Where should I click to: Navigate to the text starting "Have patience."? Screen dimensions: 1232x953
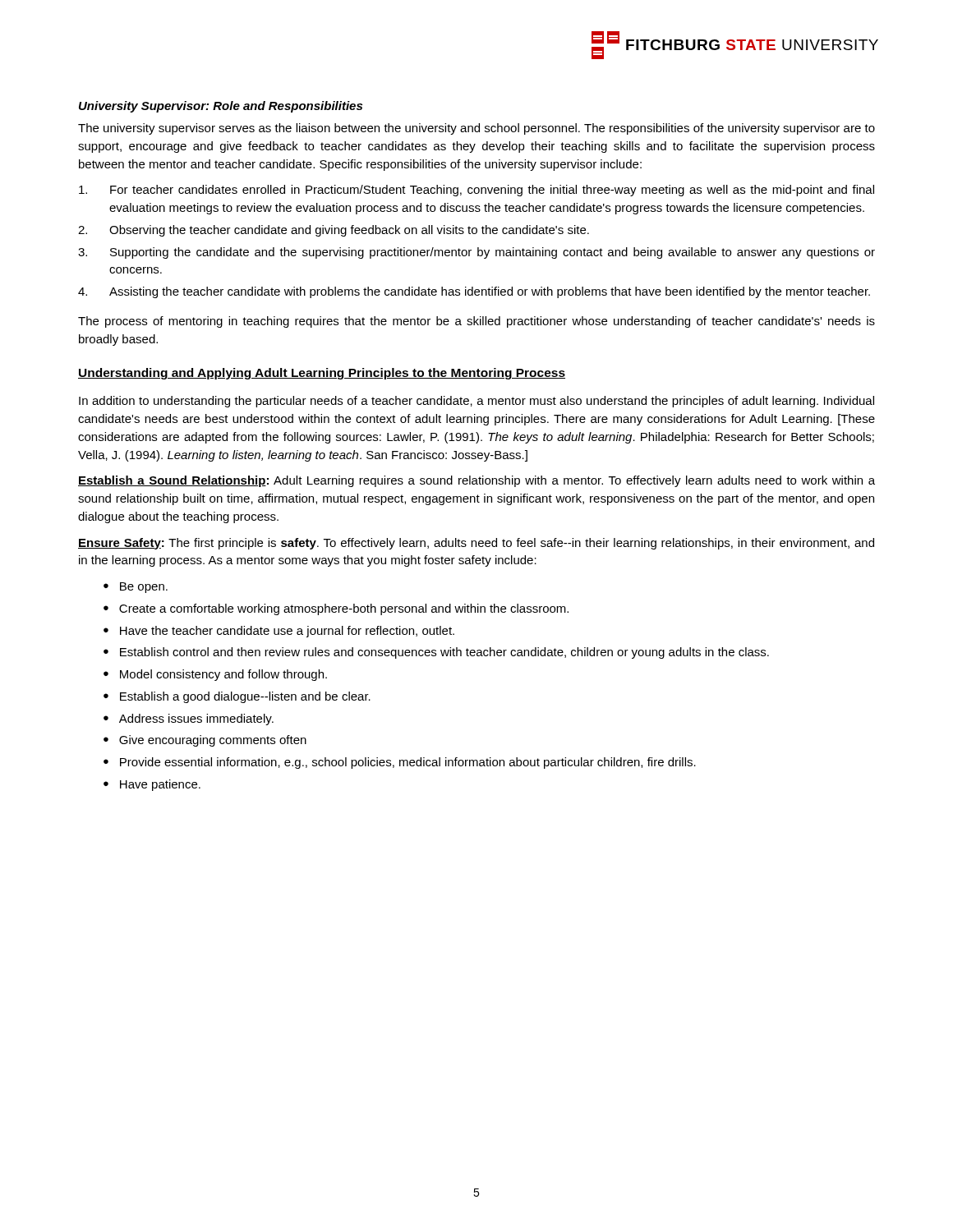pos(160,784)
